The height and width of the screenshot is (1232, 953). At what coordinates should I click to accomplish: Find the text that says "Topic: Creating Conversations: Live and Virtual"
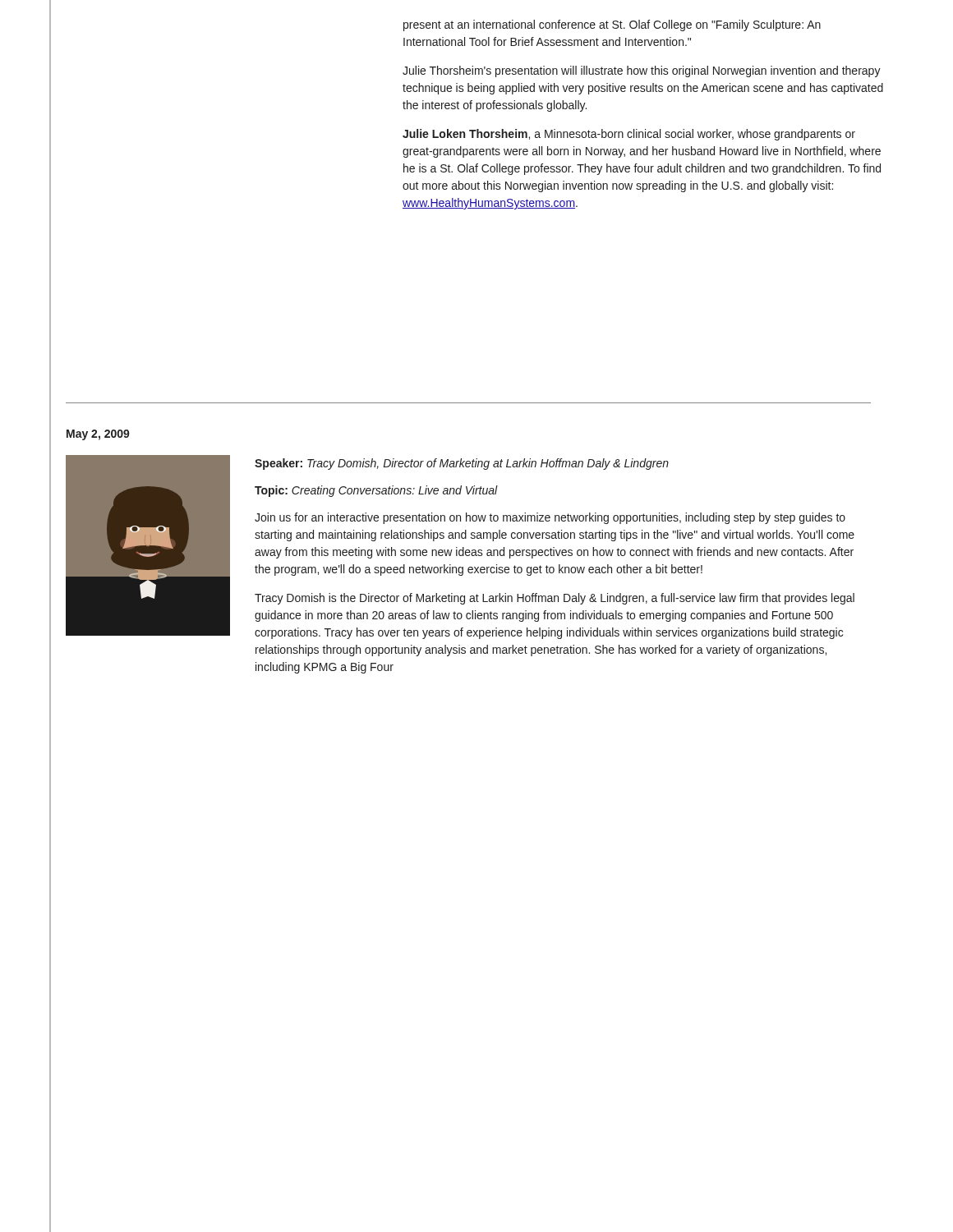[376, 491]
